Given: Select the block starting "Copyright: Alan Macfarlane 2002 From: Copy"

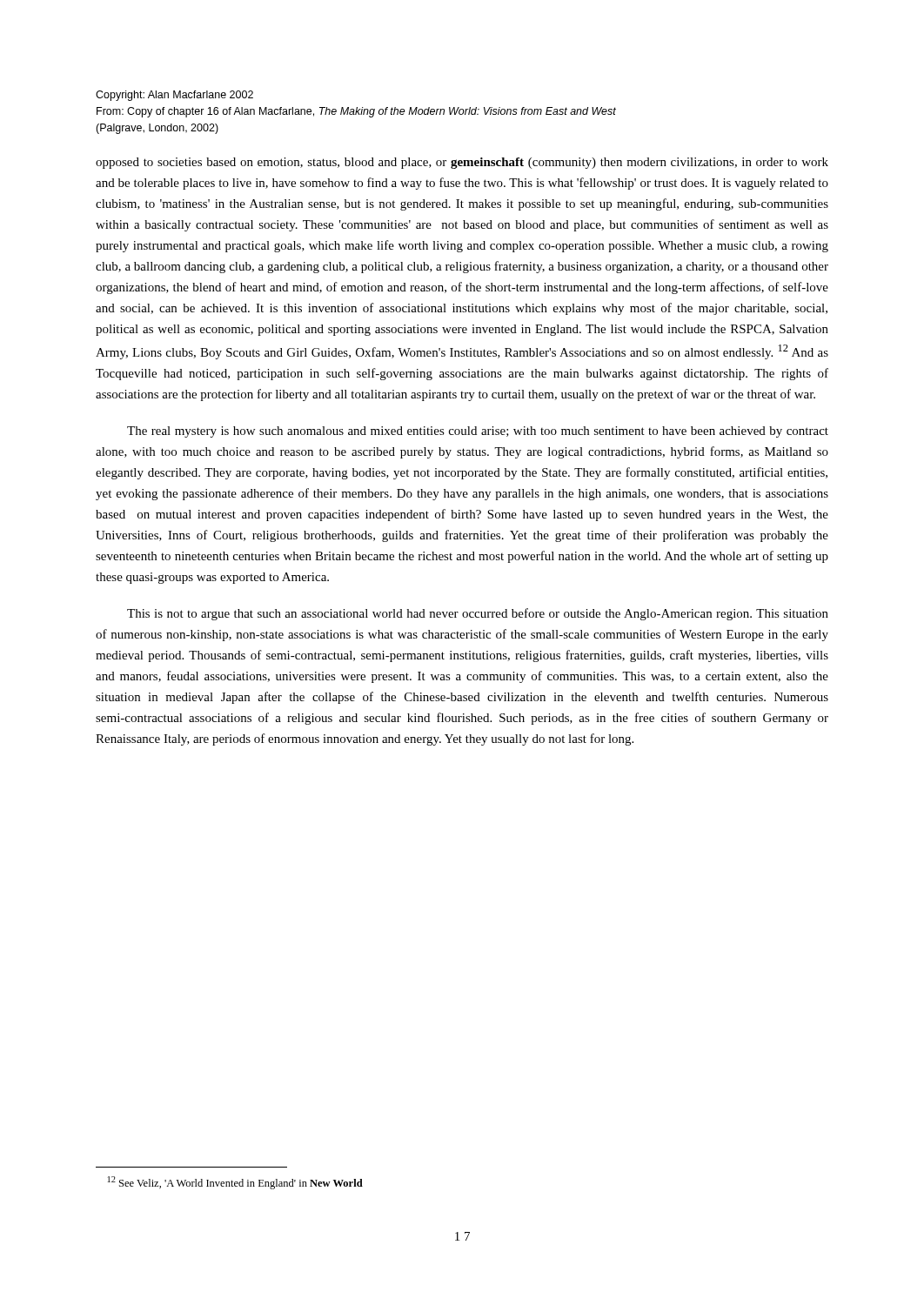Looking at the screenshot, I should point(356,111).
